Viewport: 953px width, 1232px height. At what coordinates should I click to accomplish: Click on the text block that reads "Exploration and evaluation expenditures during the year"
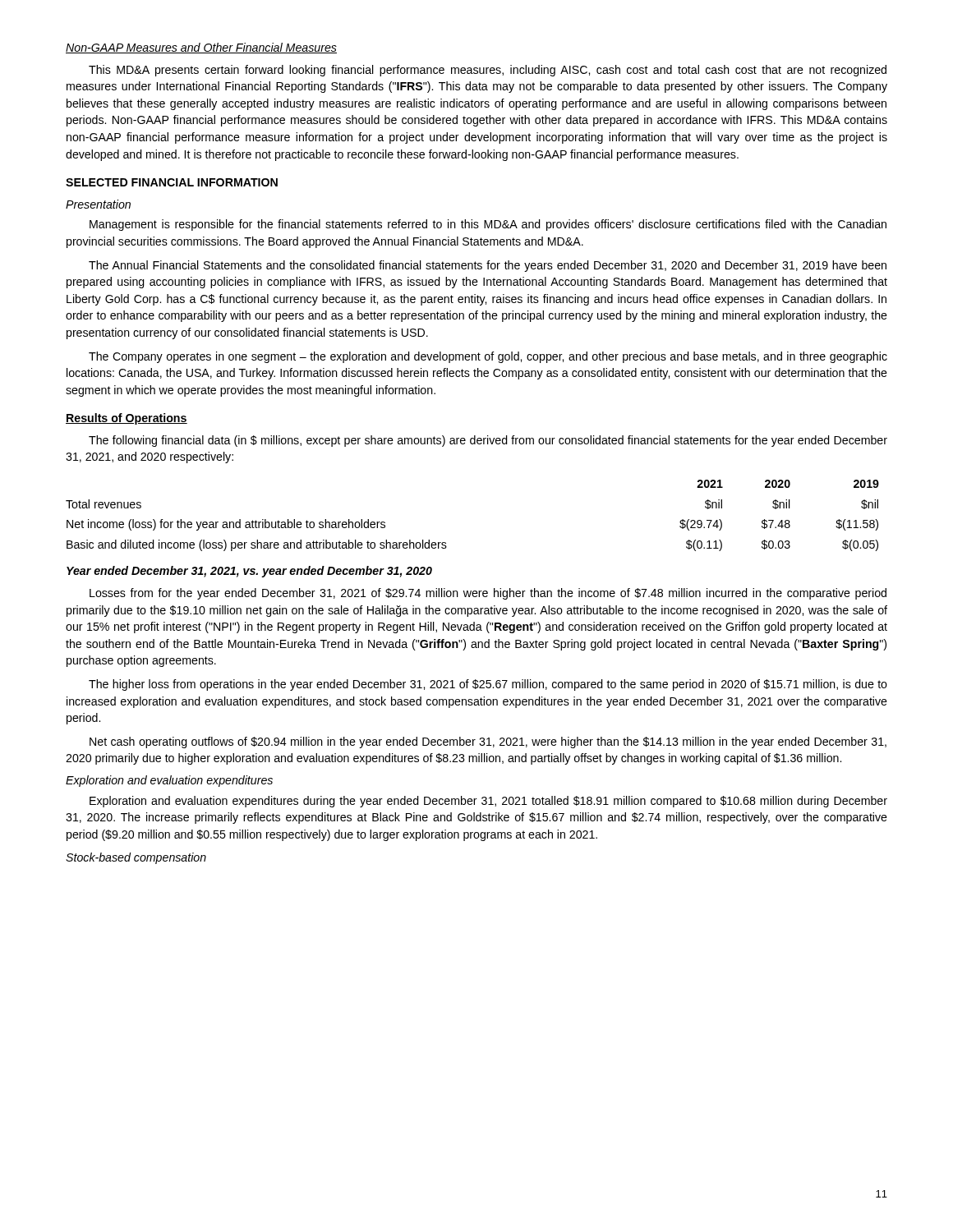pos(476,817)
